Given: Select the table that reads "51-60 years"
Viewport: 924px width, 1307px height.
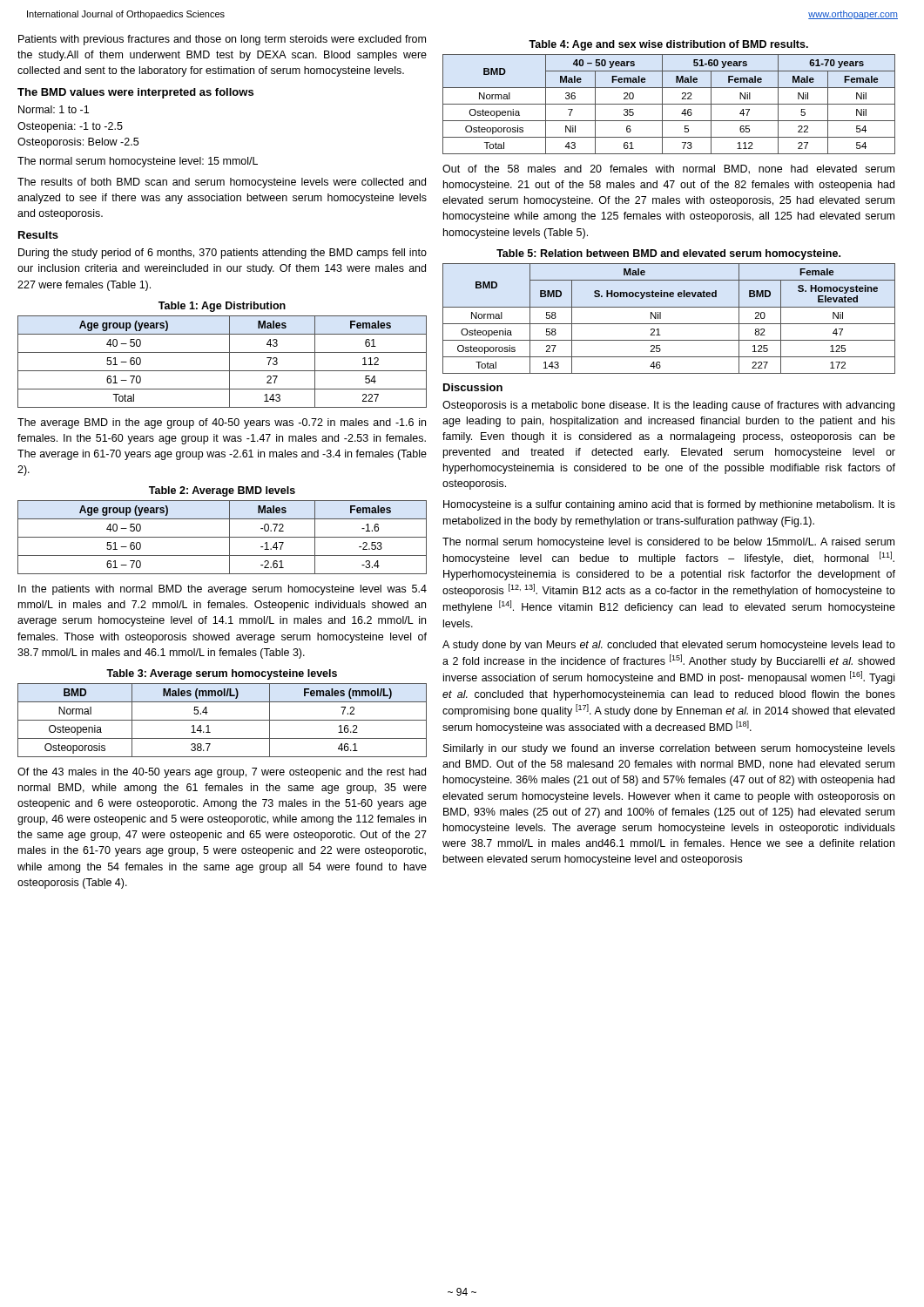Looking at the screenshot, I should coord(669,104).
